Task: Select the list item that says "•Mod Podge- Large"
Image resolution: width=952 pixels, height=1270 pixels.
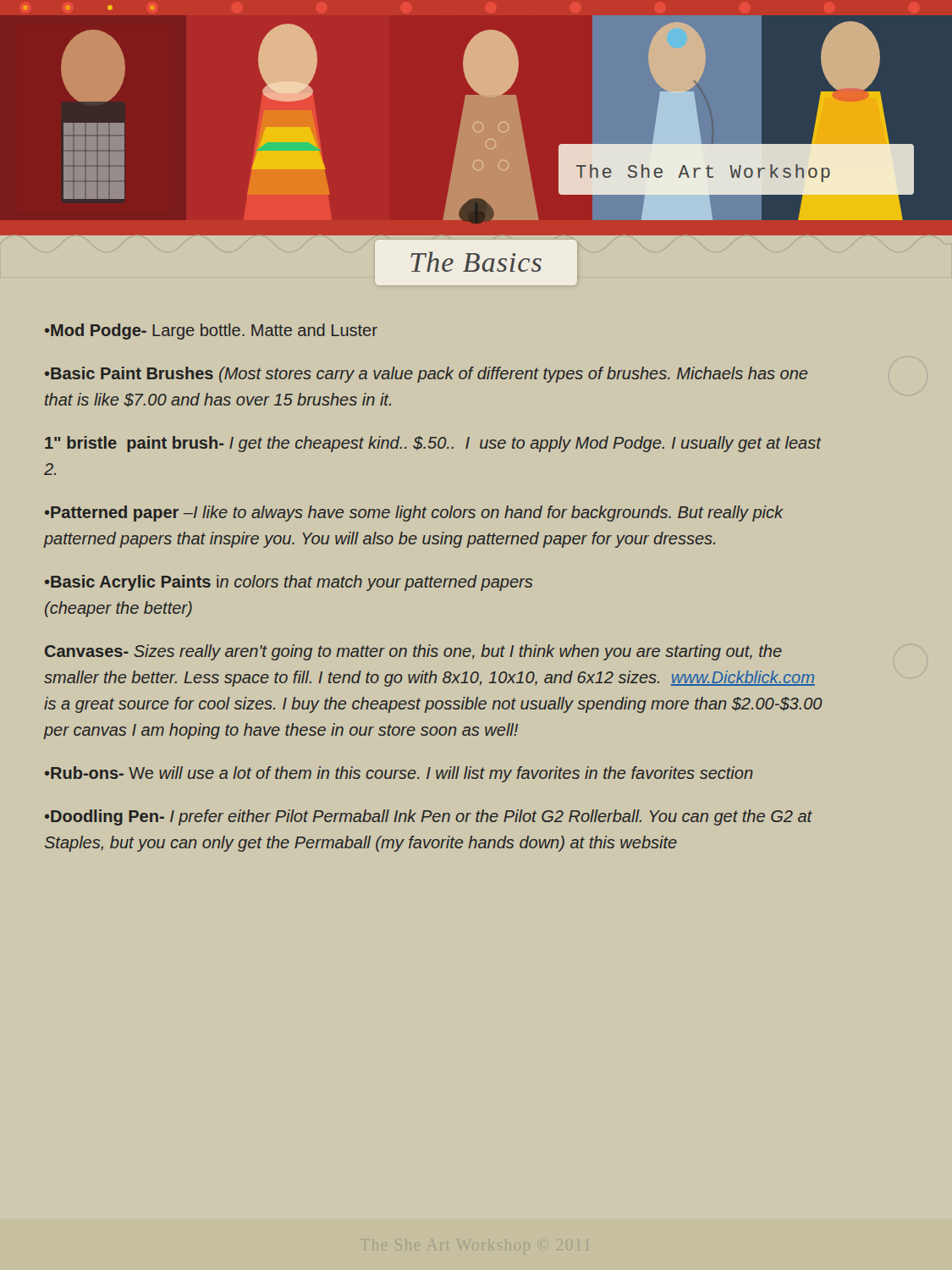Action: (x=211, y=330)
